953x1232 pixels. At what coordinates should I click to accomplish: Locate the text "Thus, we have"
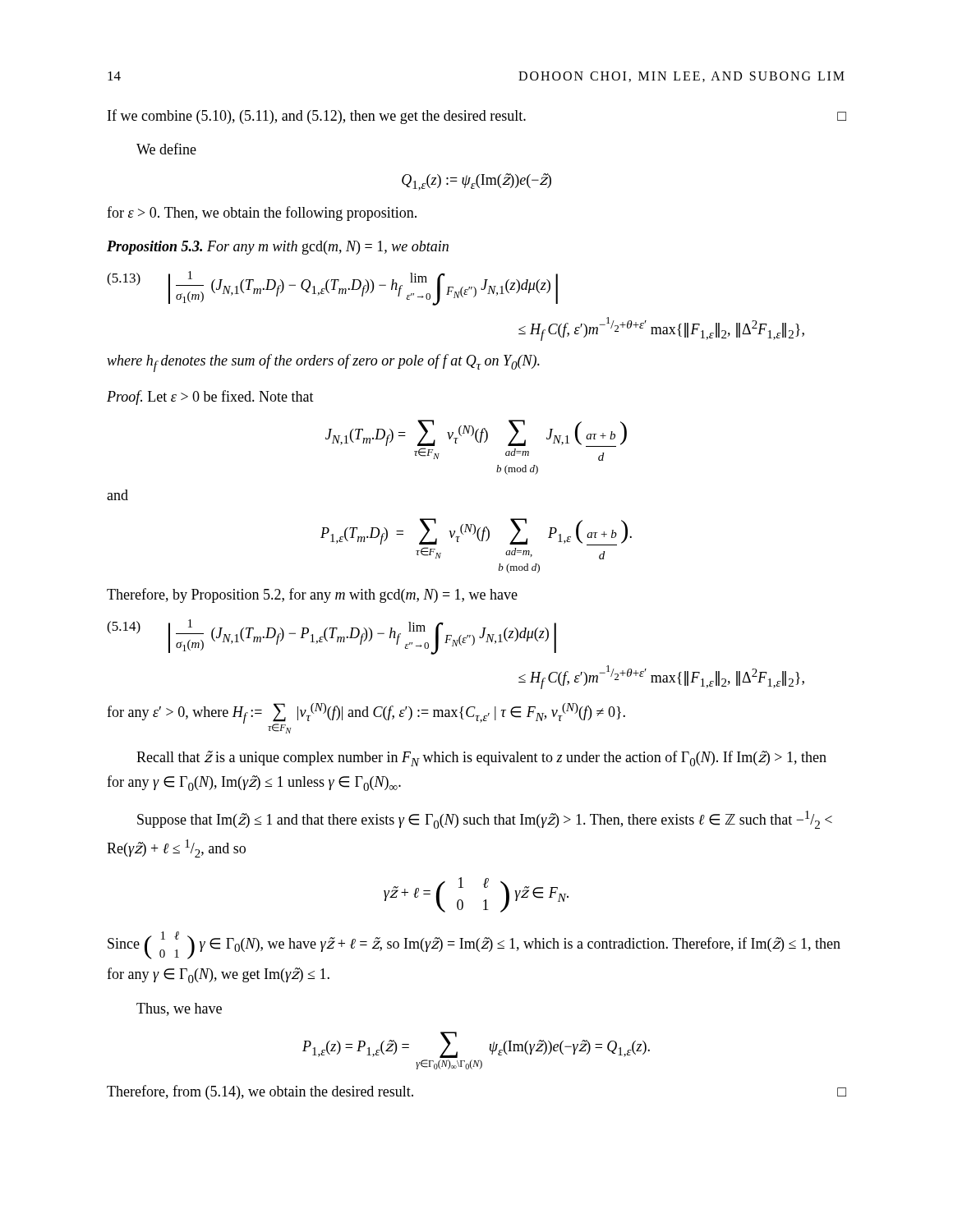(179, 1008)
